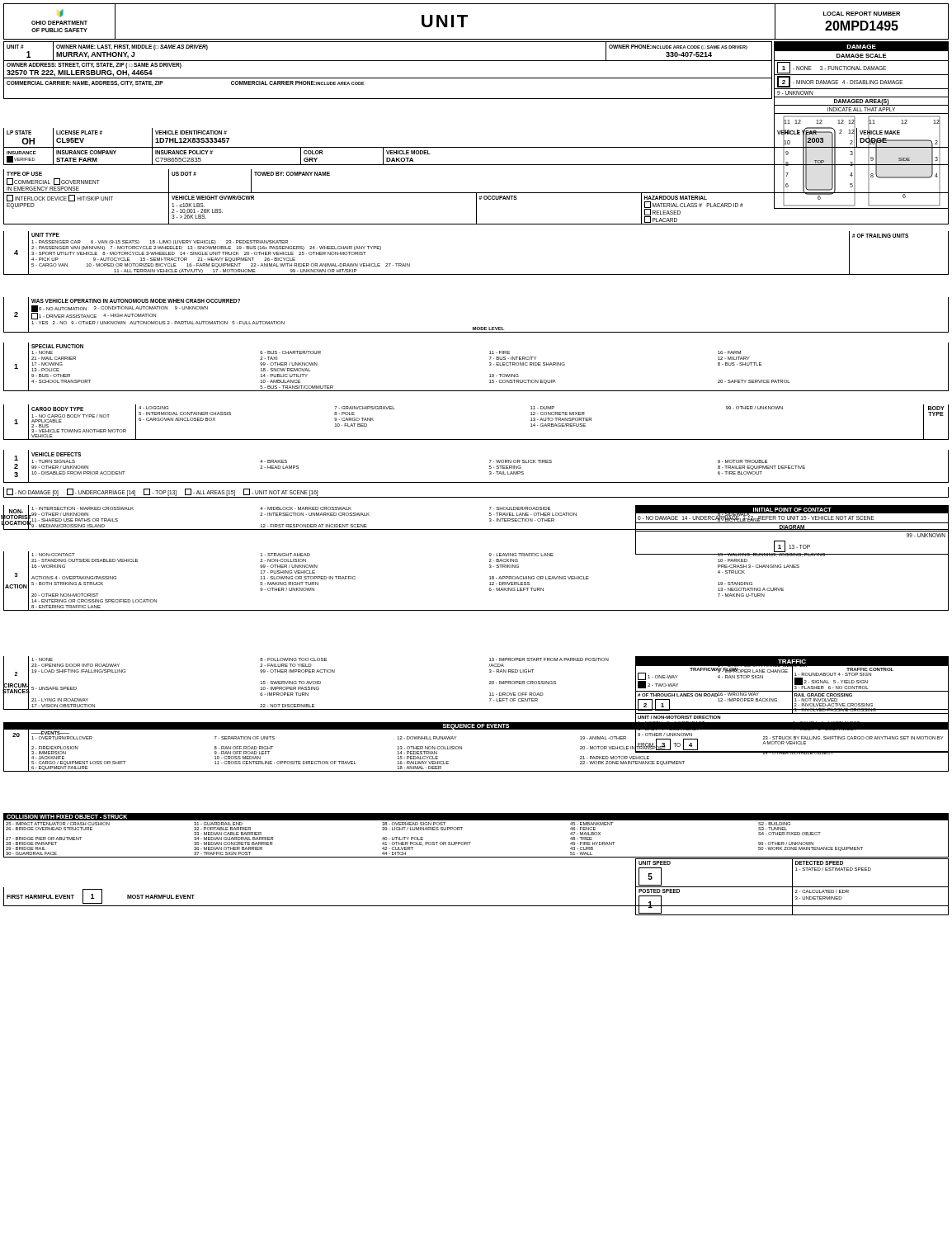Find the table that mentions "2 WAS VEHICLE OPERATING"
952x1238 pixels.
[476, 315]
